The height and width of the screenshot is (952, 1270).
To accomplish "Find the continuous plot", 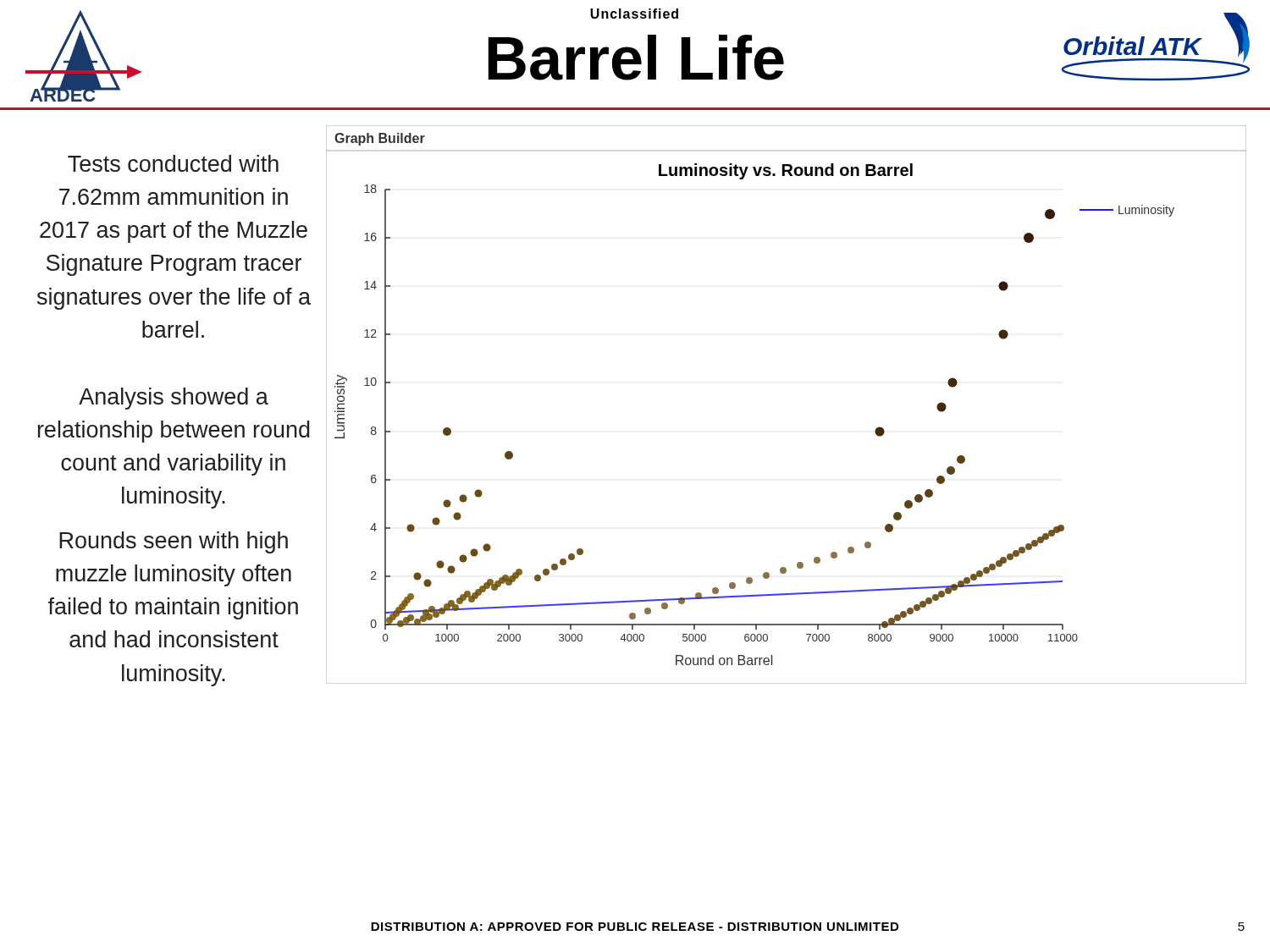I will point(786,405).
